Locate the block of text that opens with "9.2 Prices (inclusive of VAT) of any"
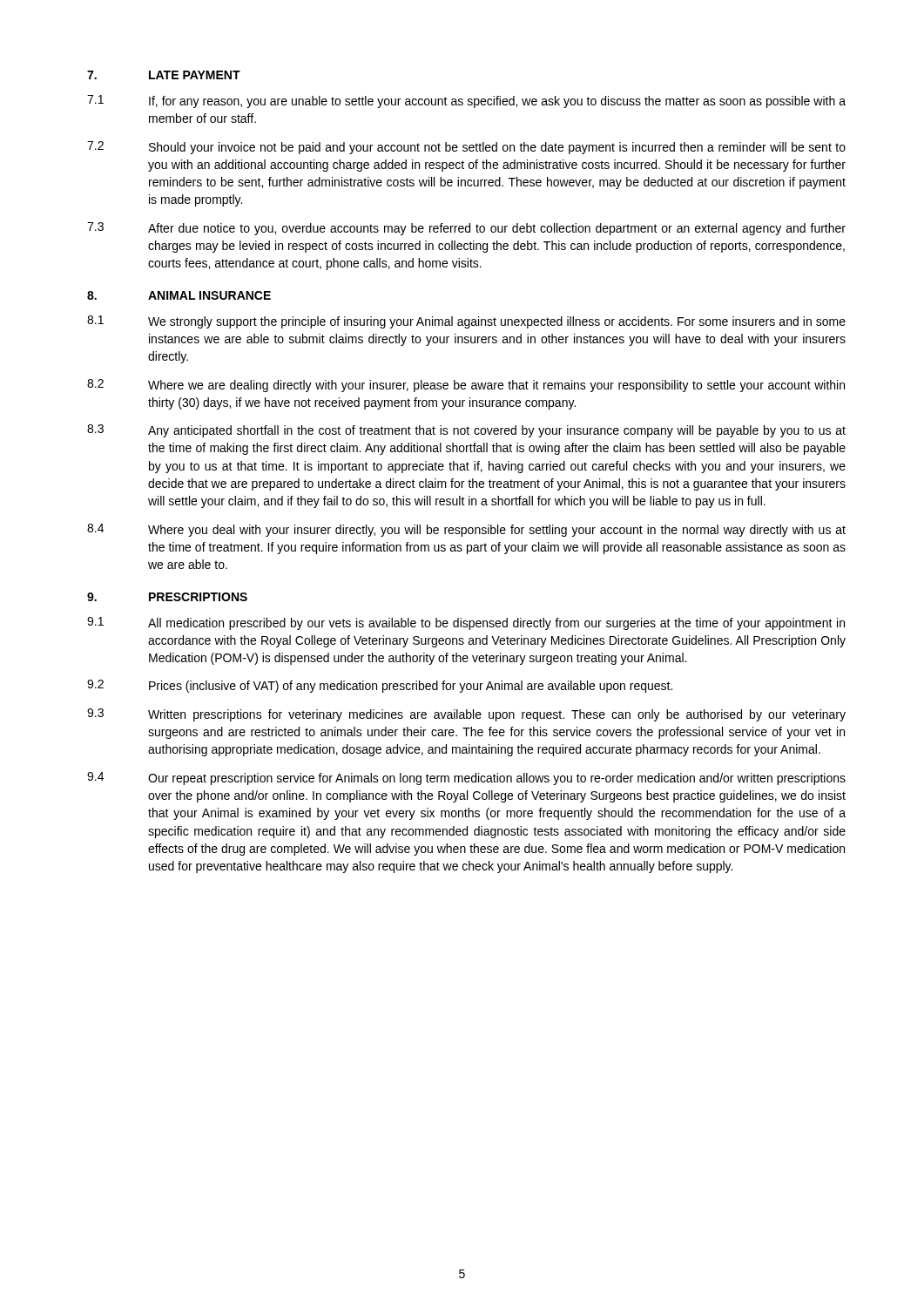The width and height of the screenshot is (924, 1307). 466,686
